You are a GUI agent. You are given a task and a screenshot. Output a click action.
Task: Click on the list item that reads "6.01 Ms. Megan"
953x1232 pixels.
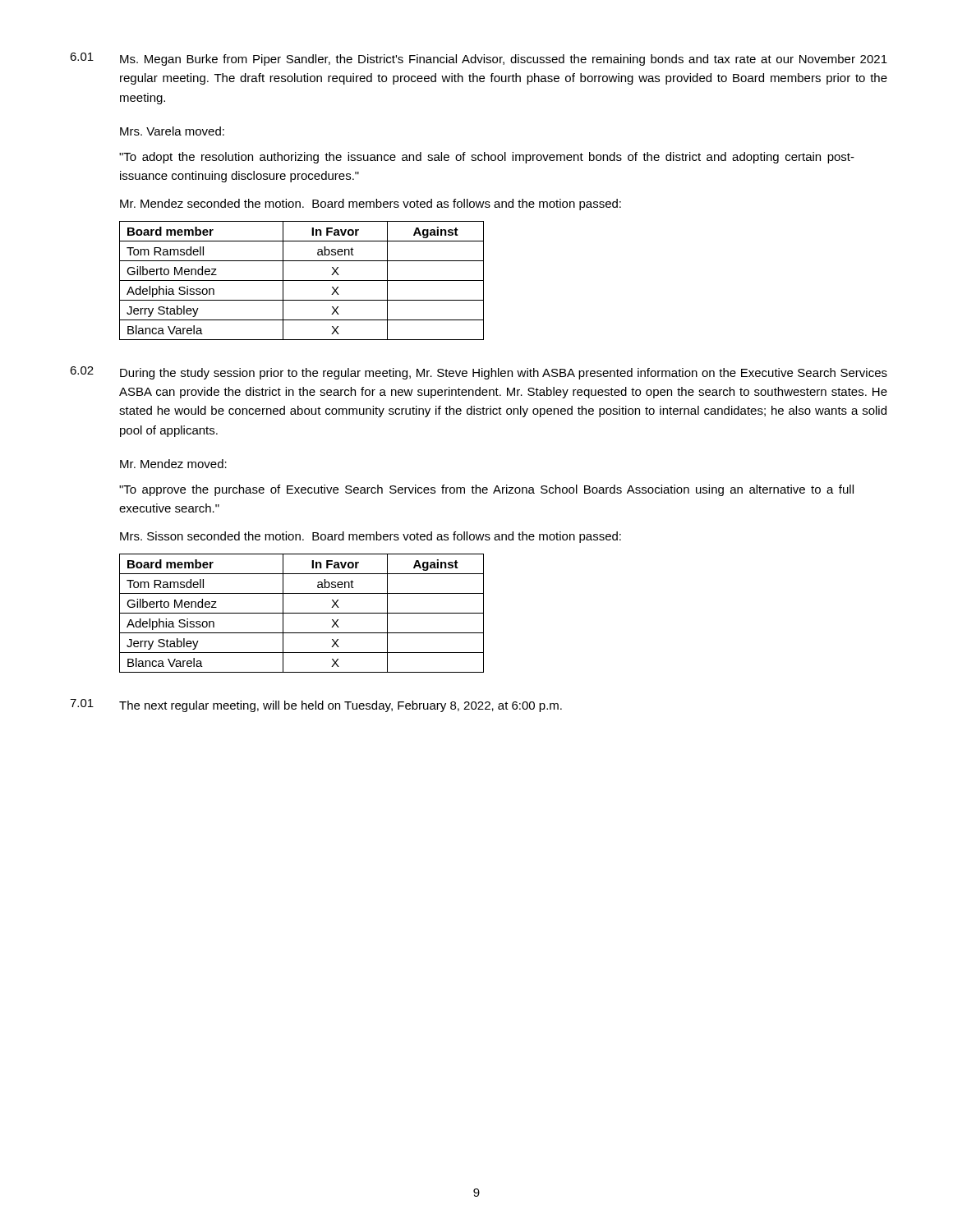(479, 78)
